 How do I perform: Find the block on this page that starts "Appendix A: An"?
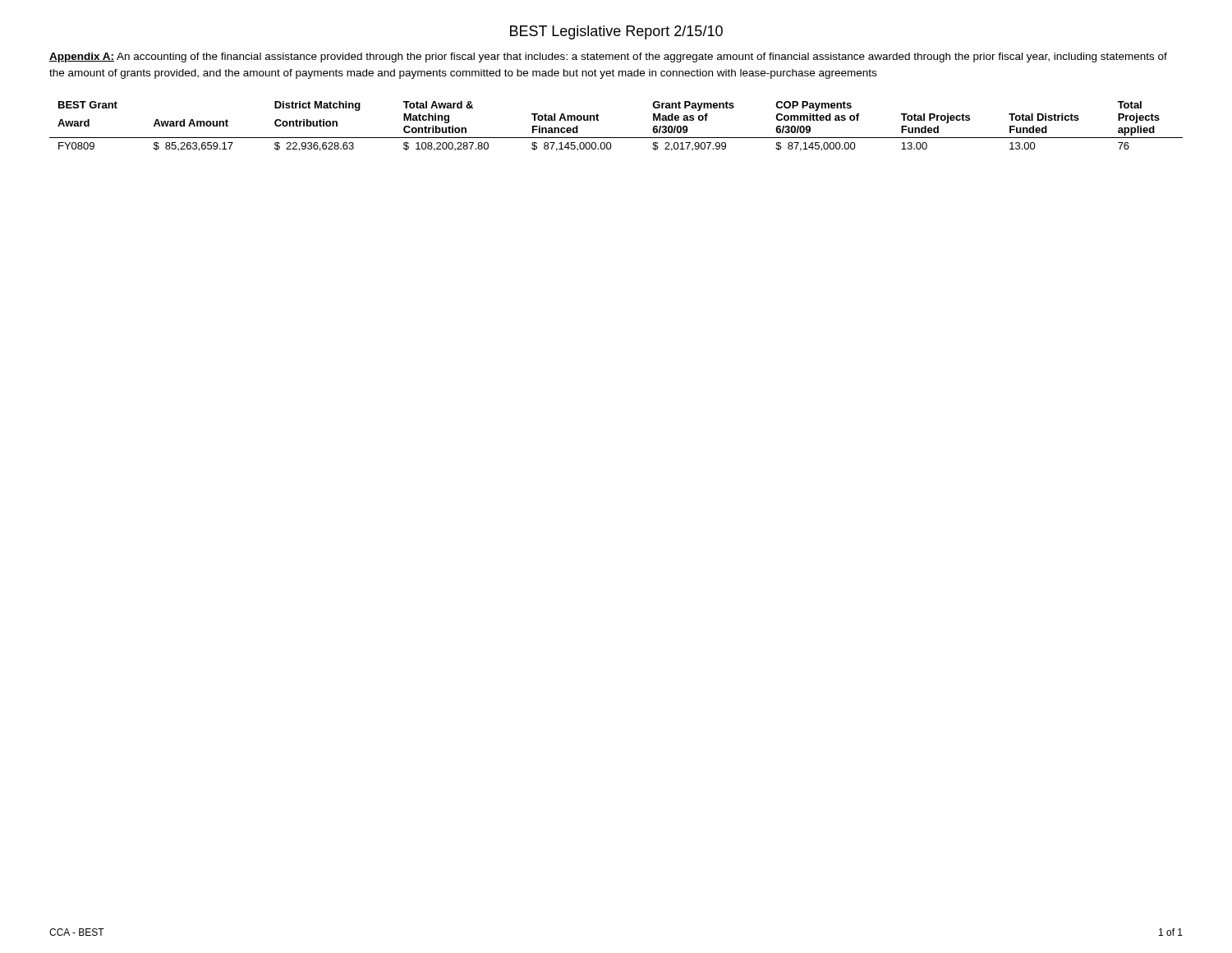click(608, 65)
